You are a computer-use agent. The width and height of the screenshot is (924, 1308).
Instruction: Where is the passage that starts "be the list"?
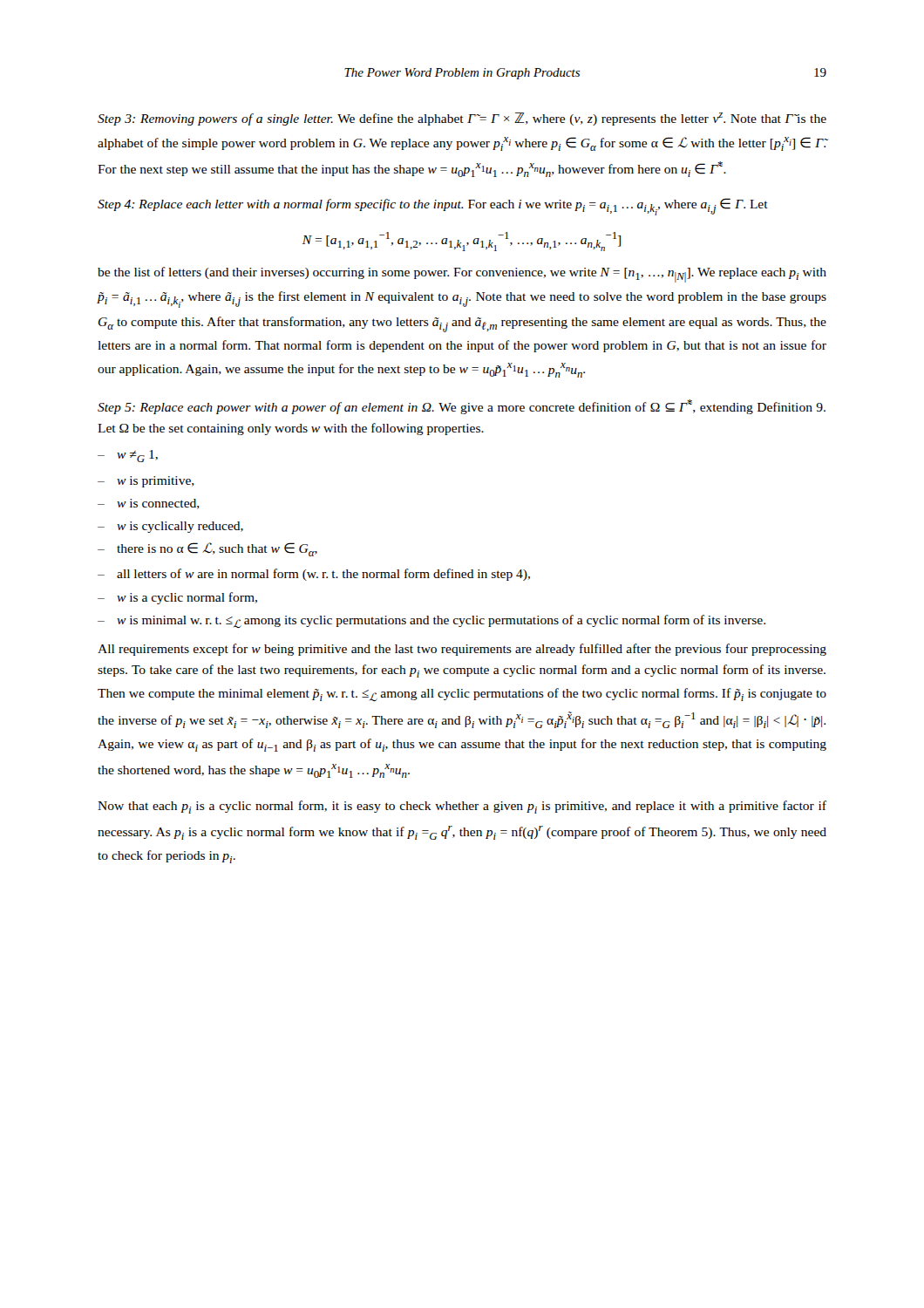462,322
